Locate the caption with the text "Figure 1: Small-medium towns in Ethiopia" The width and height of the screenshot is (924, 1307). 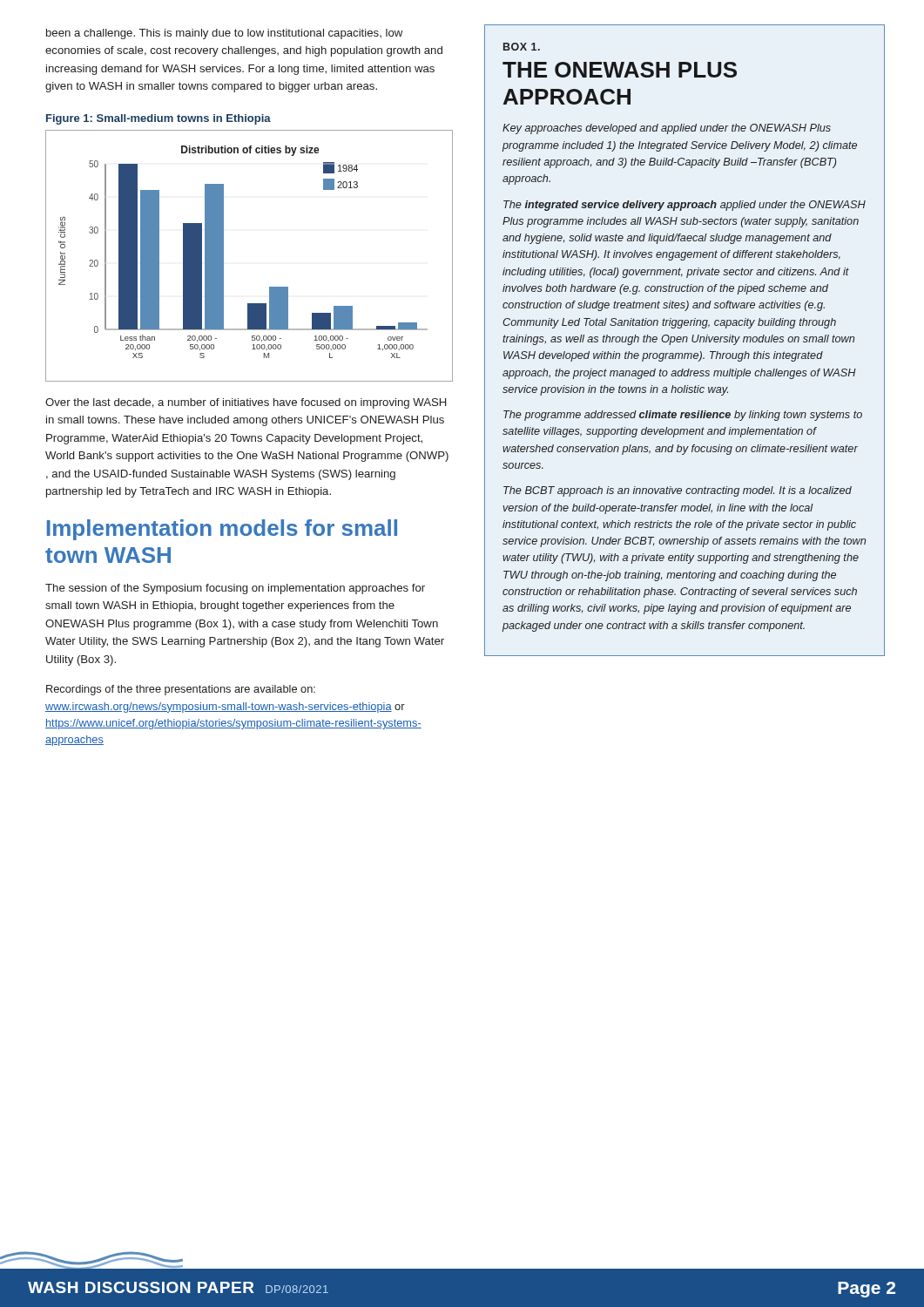point(158,118)
